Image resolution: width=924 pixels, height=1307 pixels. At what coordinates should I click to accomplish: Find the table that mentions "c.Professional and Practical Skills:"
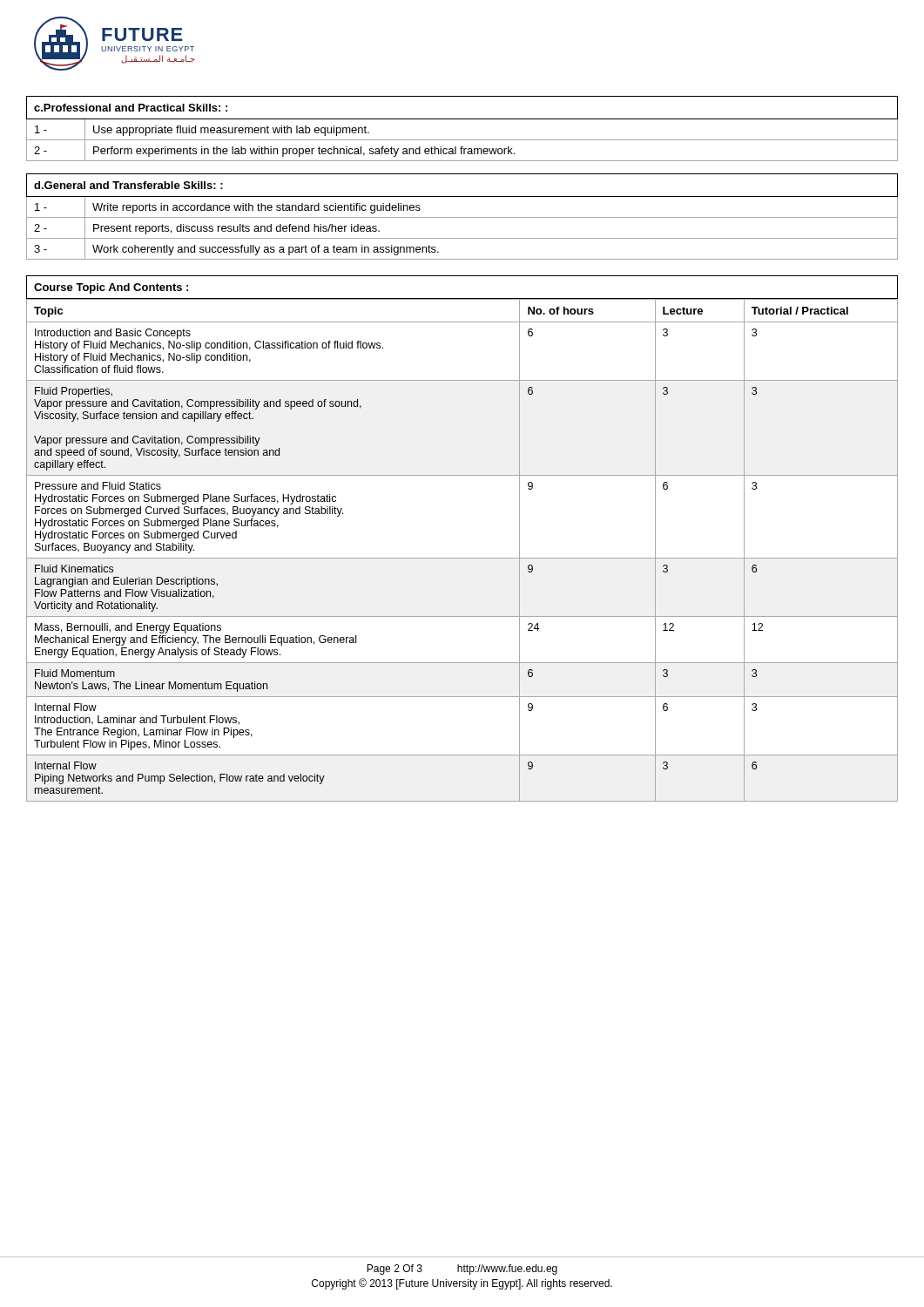click(x=462, y=128)
